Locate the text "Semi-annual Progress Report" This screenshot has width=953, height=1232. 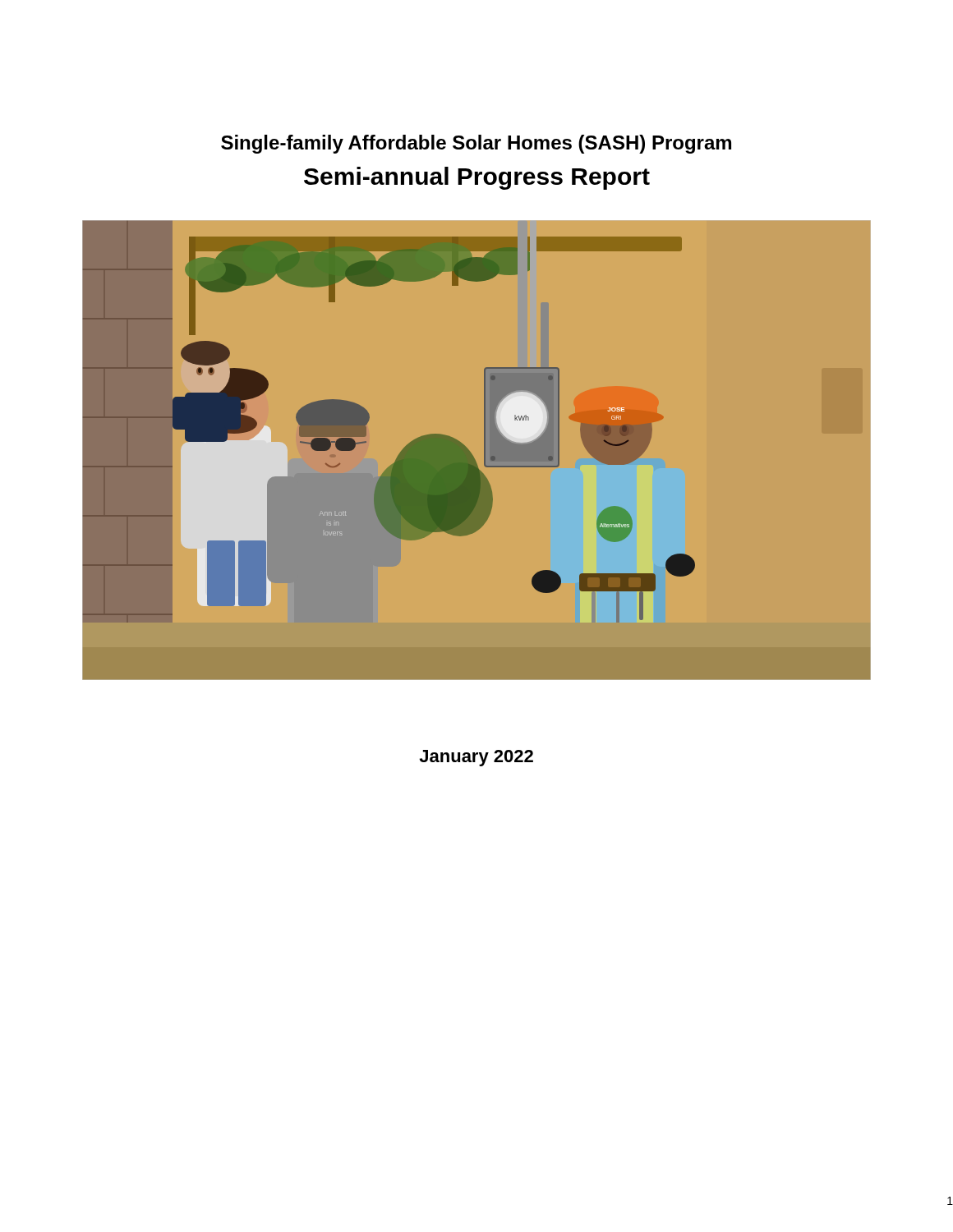476,176
